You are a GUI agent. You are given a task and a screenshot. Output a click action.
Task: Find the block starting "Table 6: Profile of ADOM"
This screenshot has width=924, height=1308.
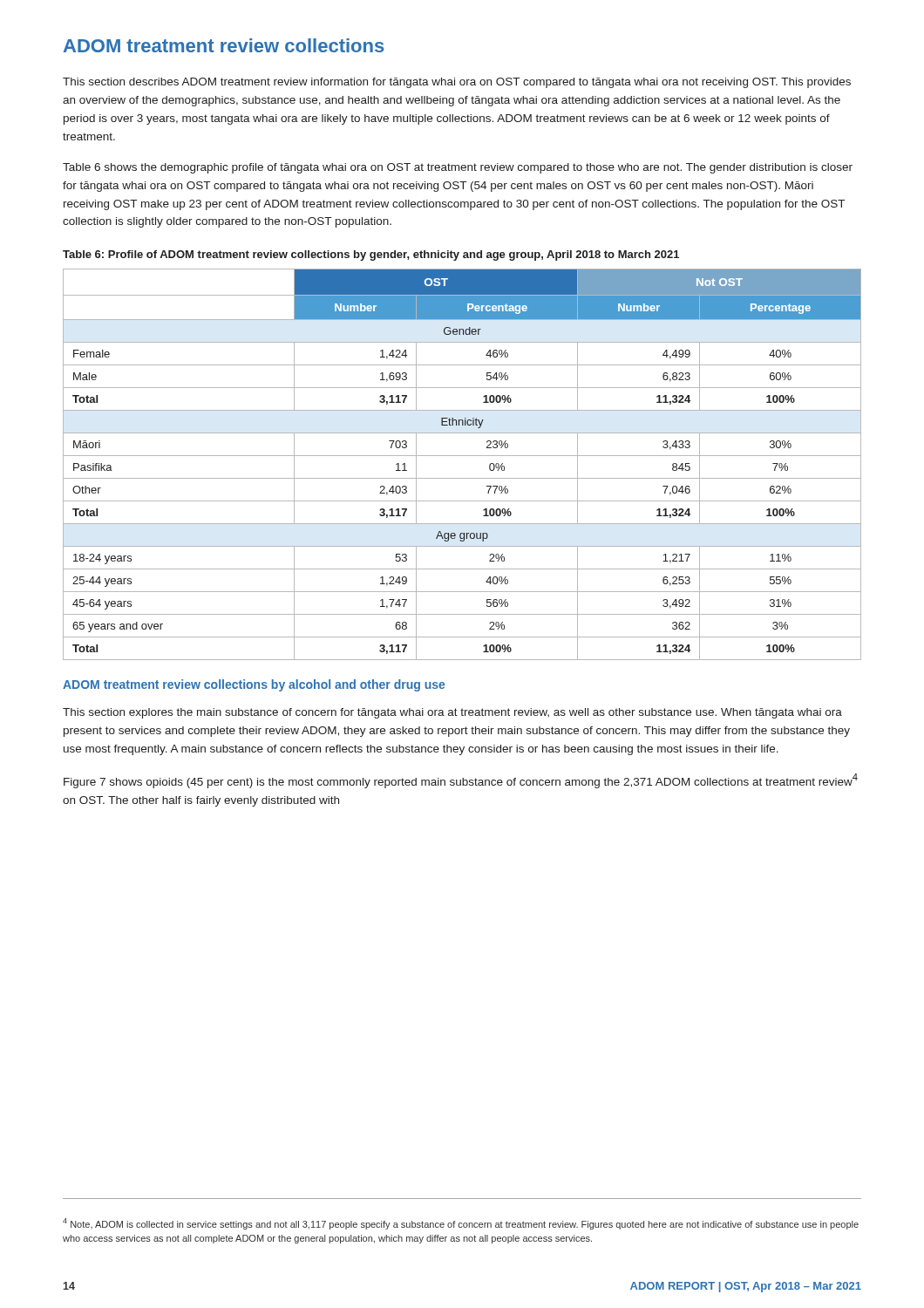pos(462,255)
